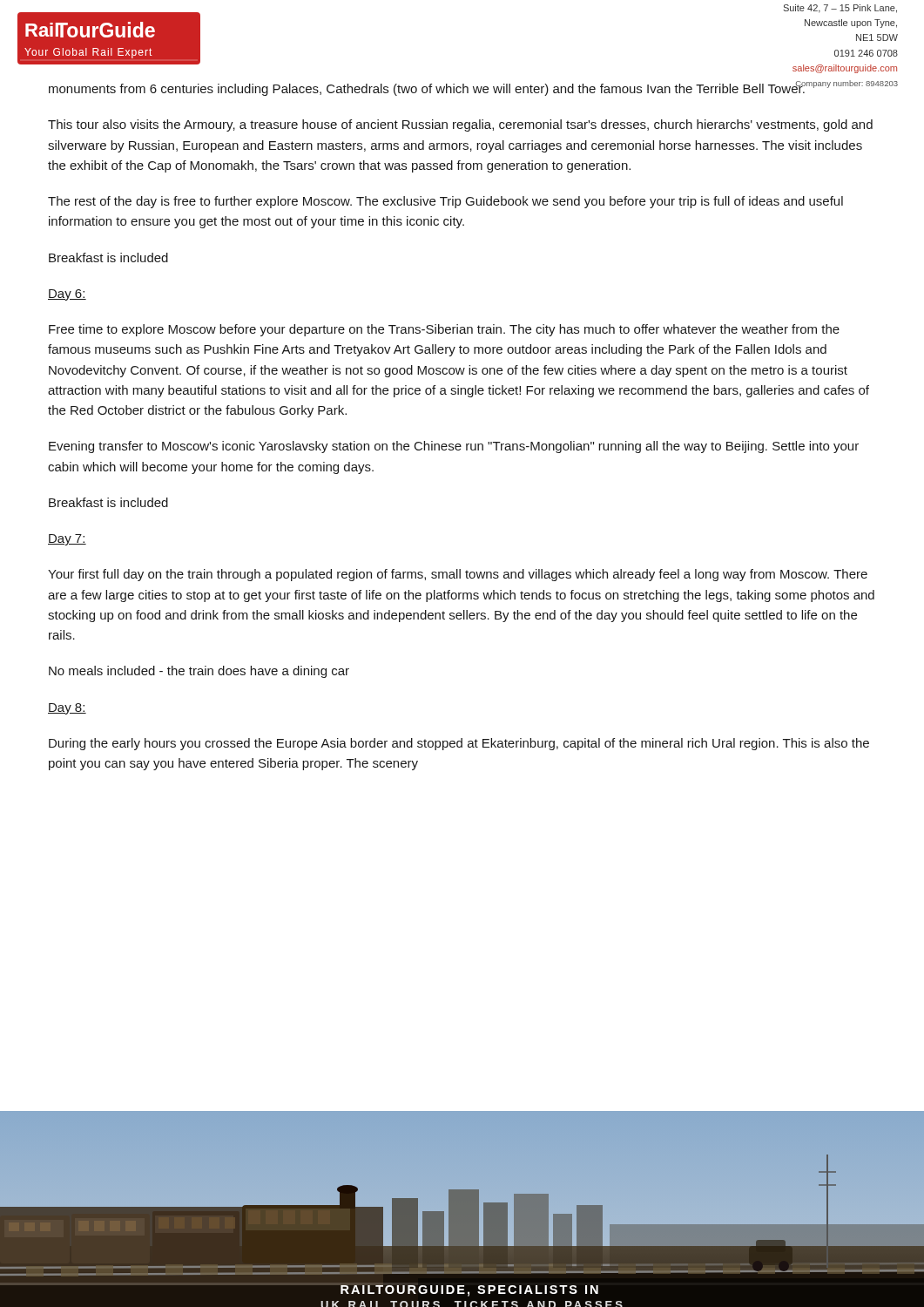Locate the photo

(462, 1209)
